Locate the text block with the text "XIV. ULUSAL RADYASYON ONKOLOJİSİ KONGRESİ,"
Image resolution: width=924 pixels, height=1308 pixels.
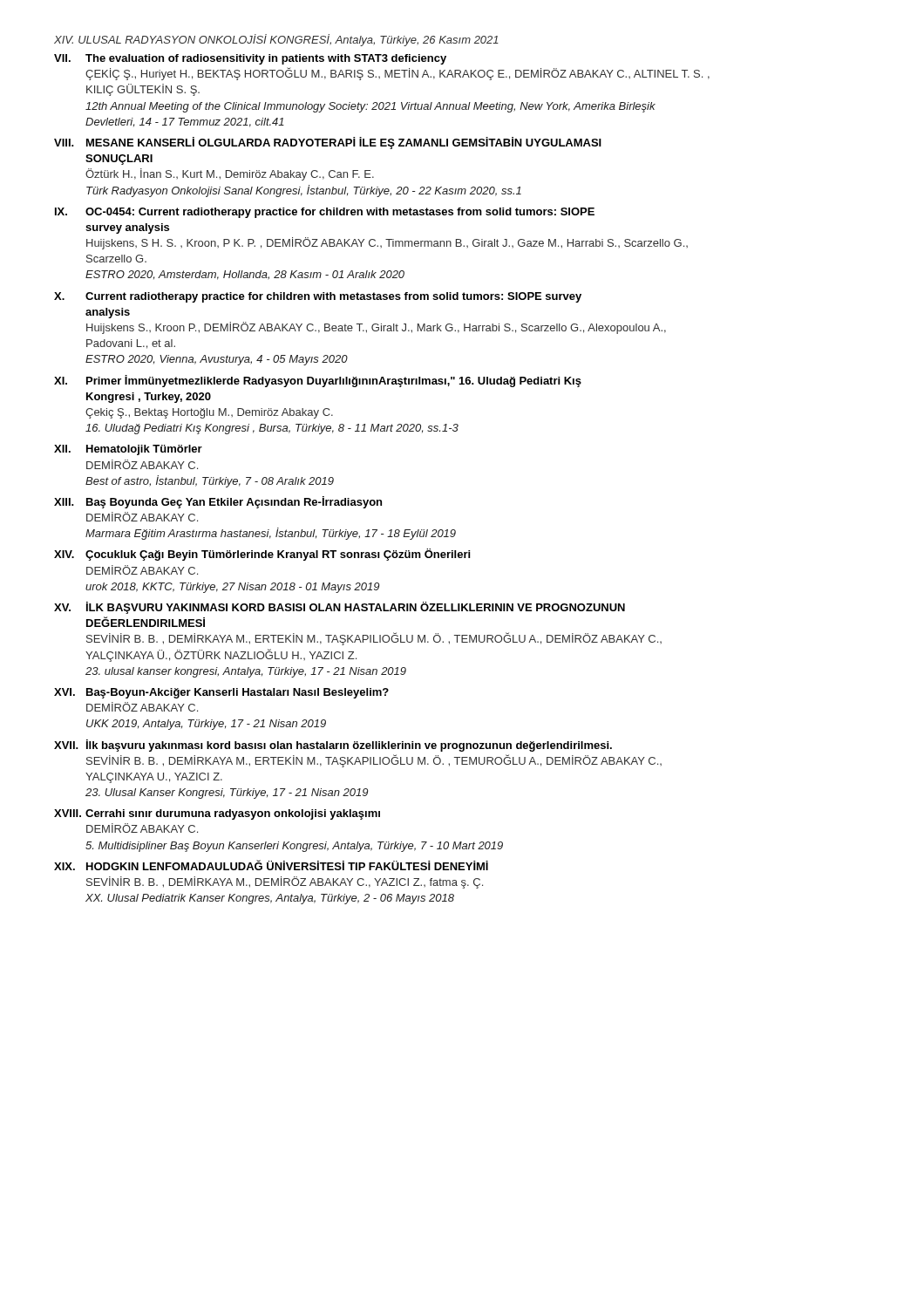click(277, 40)
